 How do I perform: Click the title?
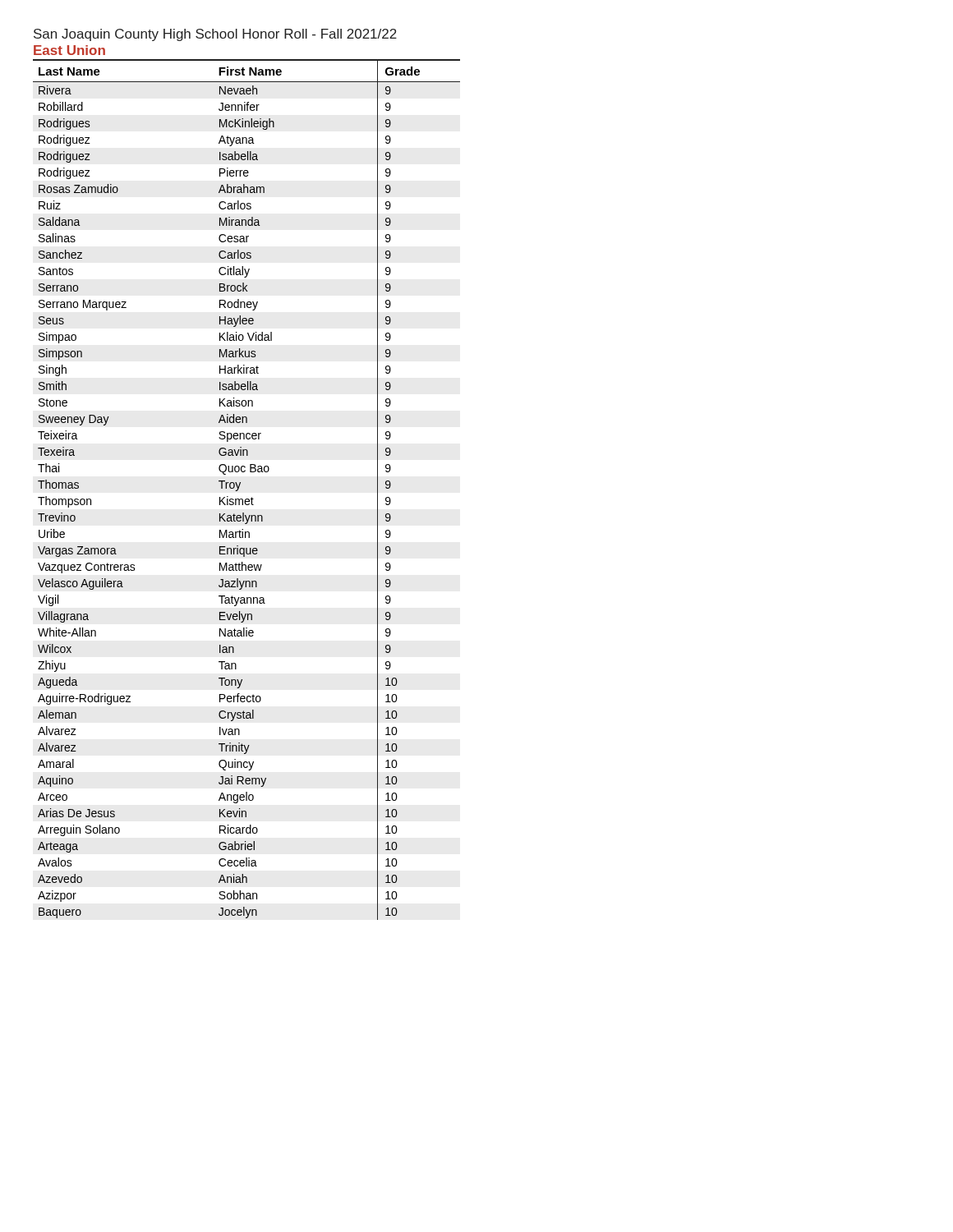(x=215, y=34)
